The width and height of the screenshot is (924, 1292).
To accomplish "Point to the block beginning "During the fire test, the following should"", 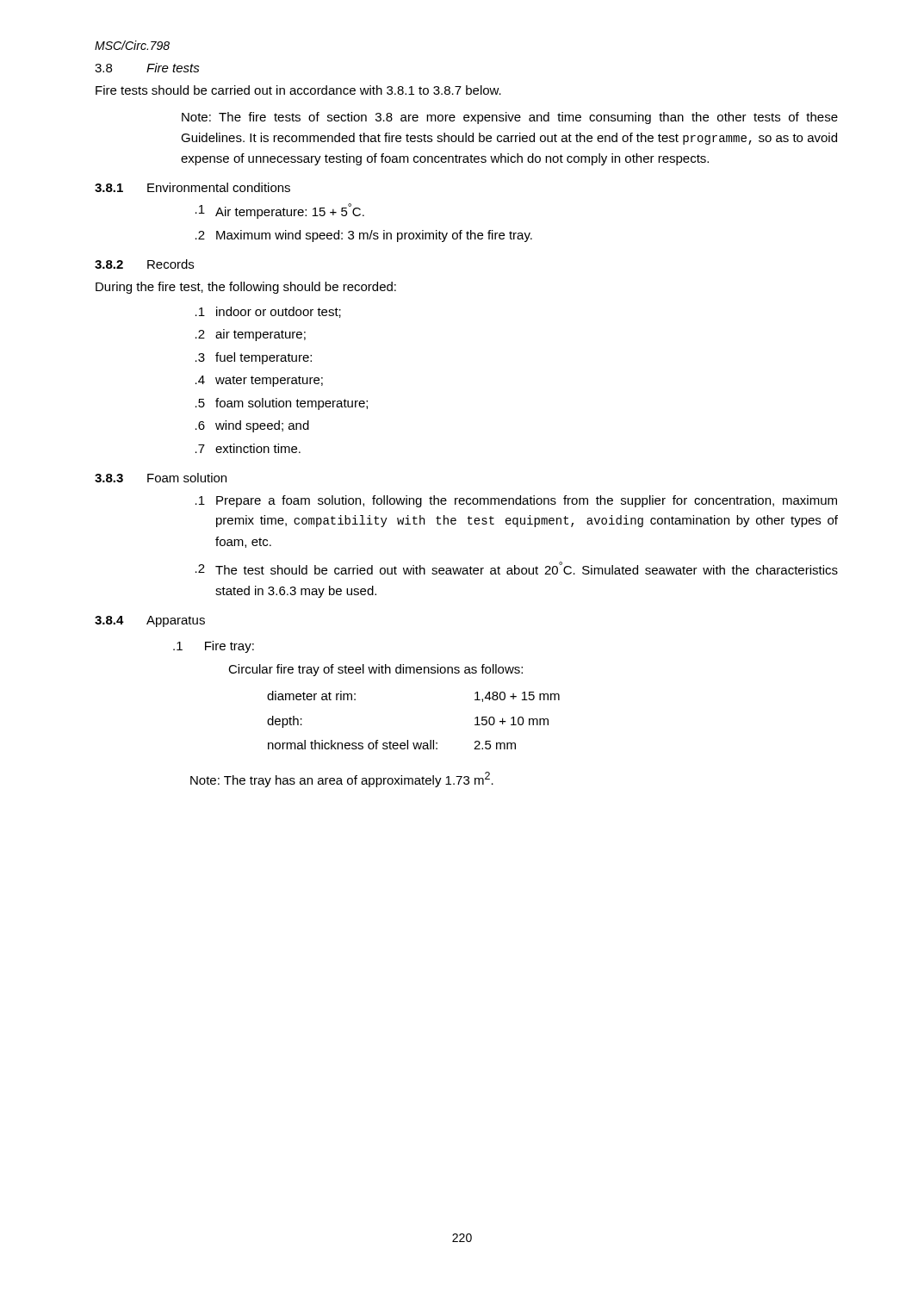I will 246,287.
